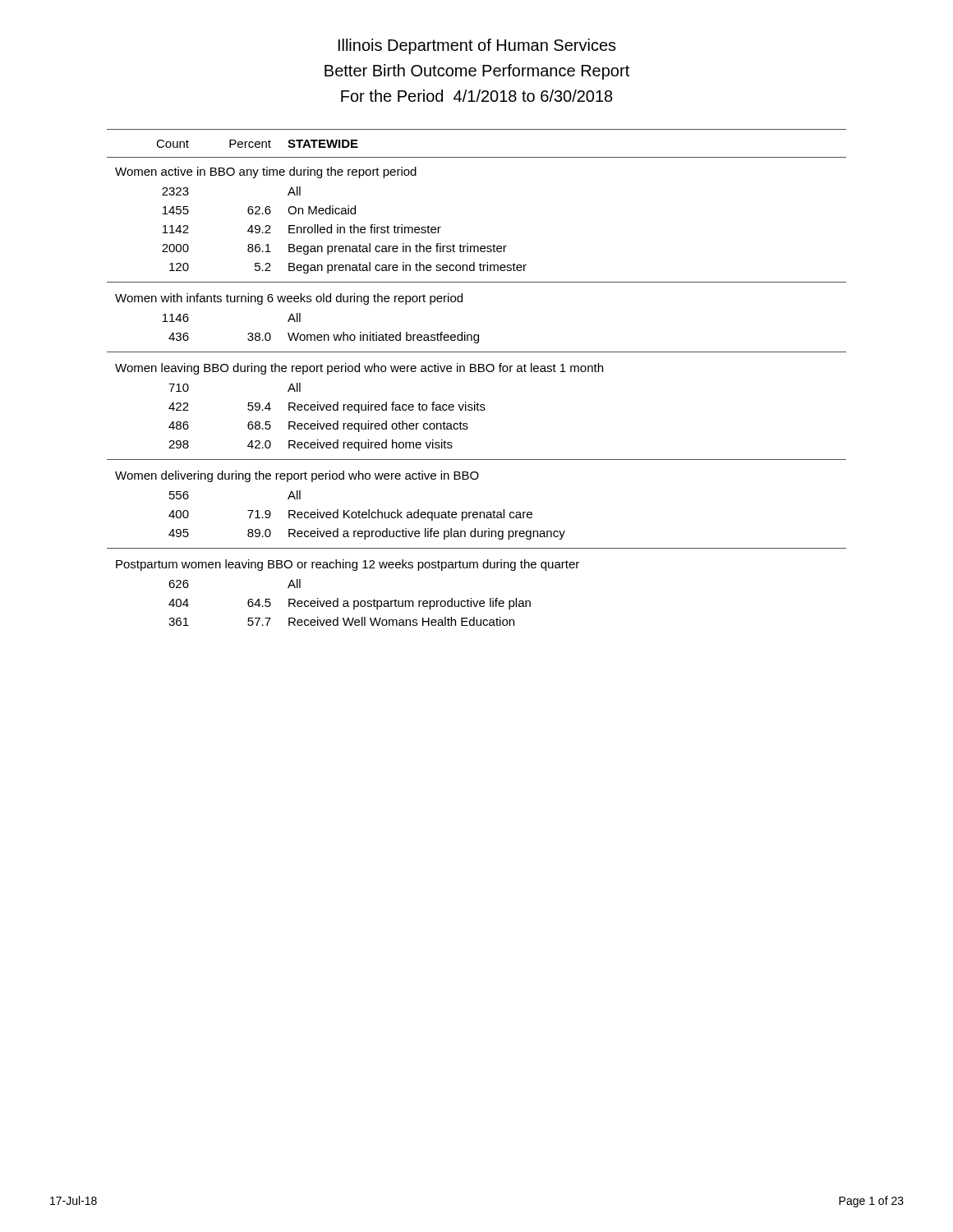Find the title

pos(476,71)
